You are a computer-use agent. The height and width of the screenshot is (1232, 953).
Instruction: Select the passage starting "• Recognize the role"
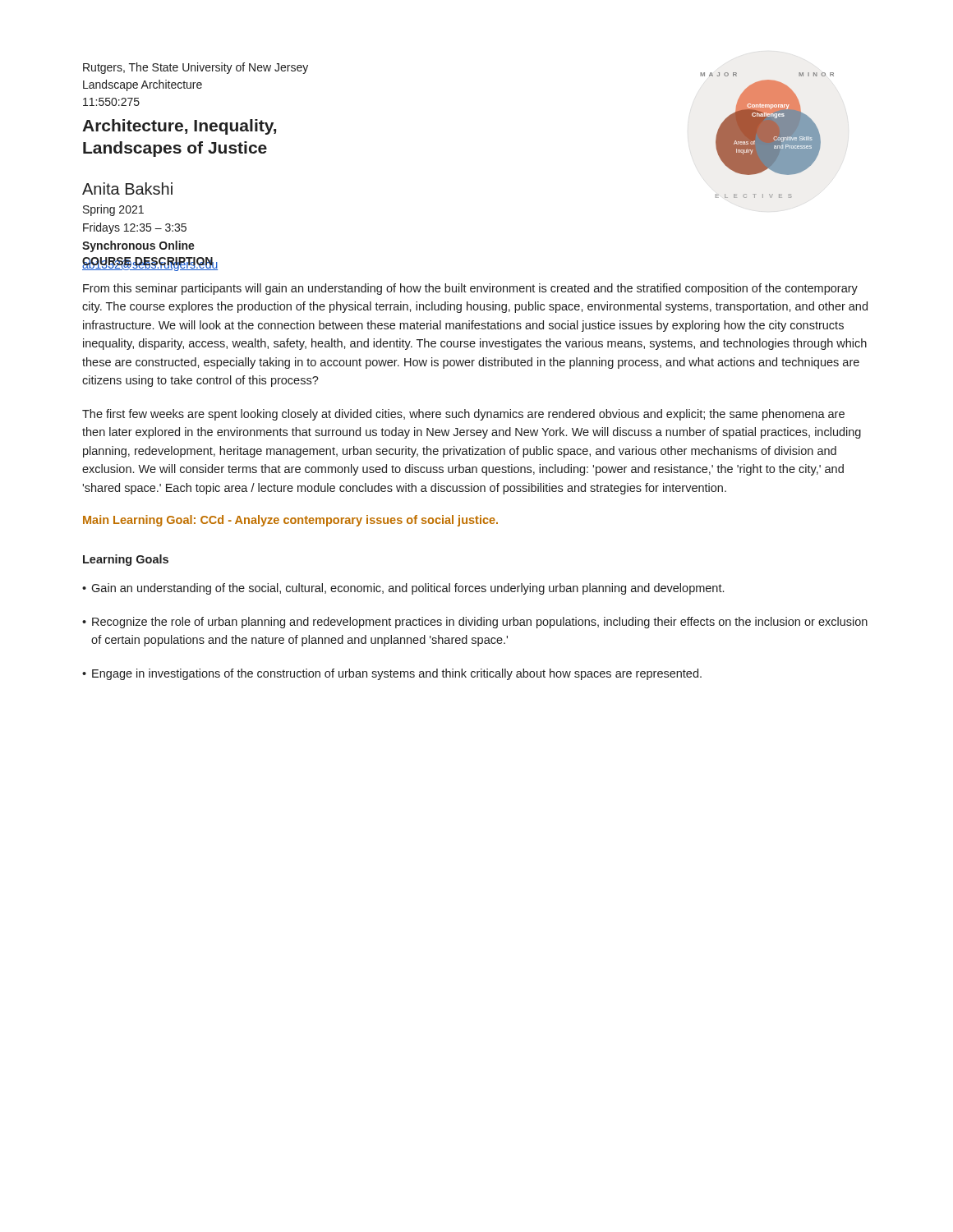tap(476, 631)
